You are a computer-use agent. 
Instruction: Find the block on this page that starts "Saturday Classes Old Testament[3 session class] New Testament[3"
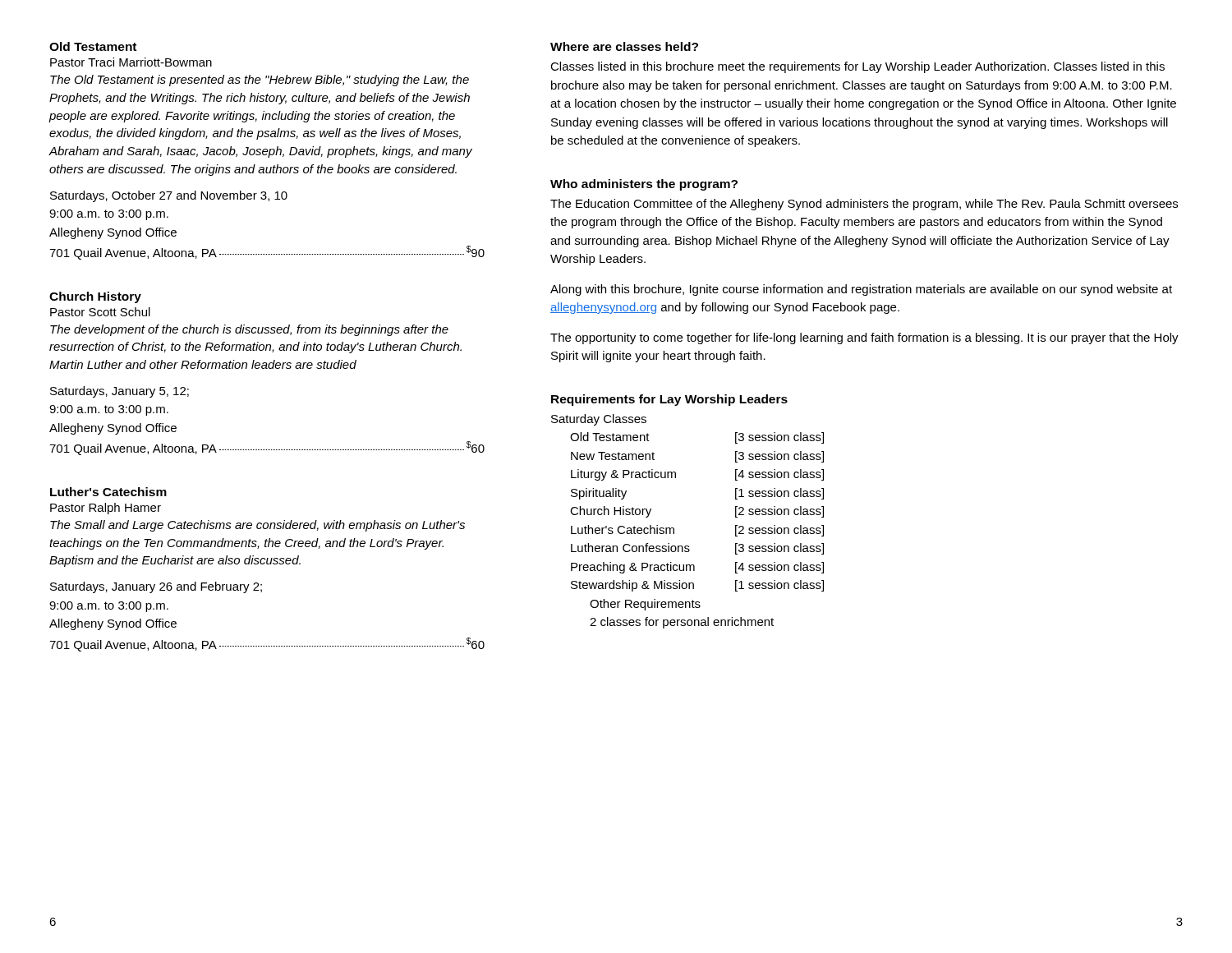click(599, 420)
